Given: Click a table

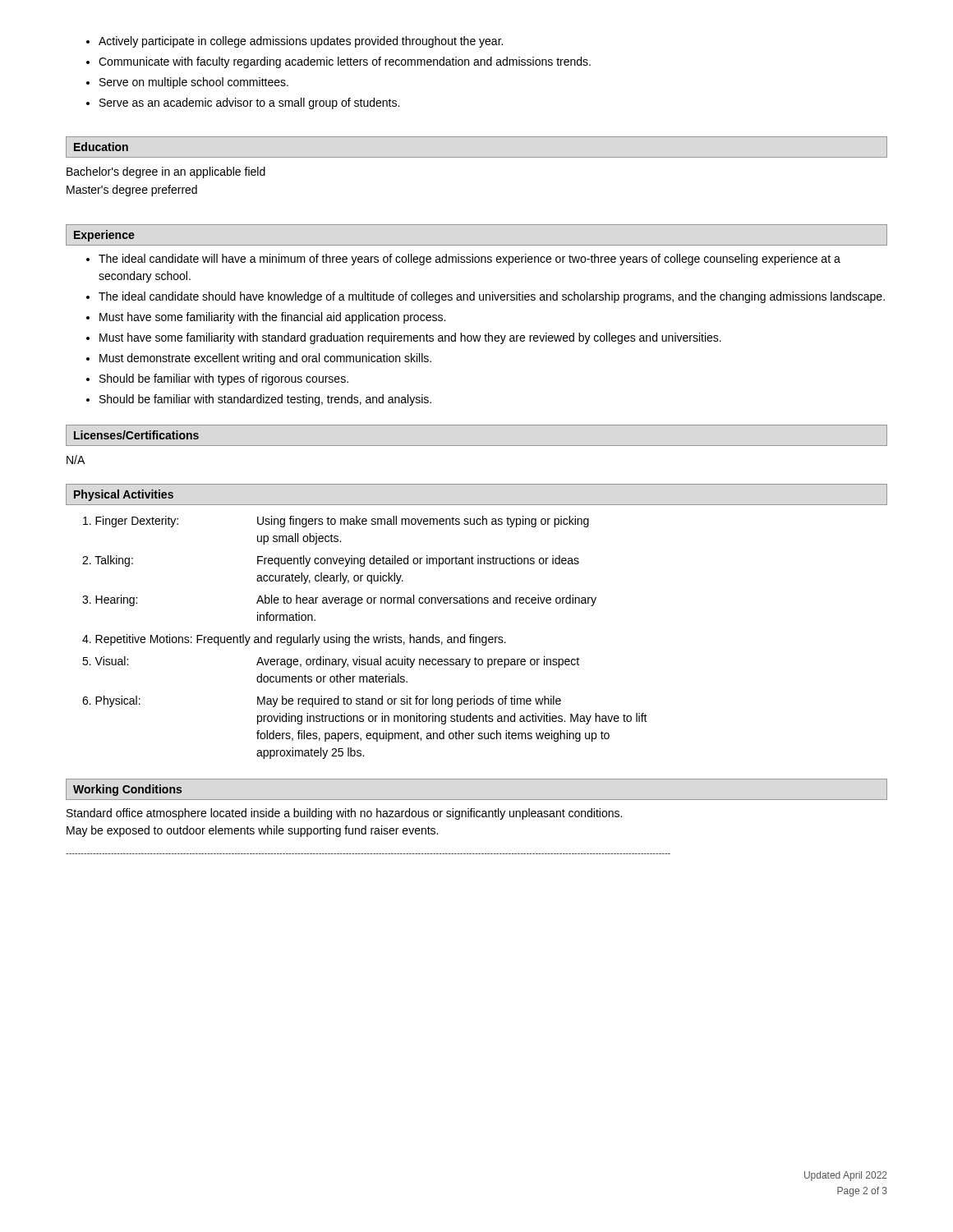Looking at the screenshot, I should [476, 637].
